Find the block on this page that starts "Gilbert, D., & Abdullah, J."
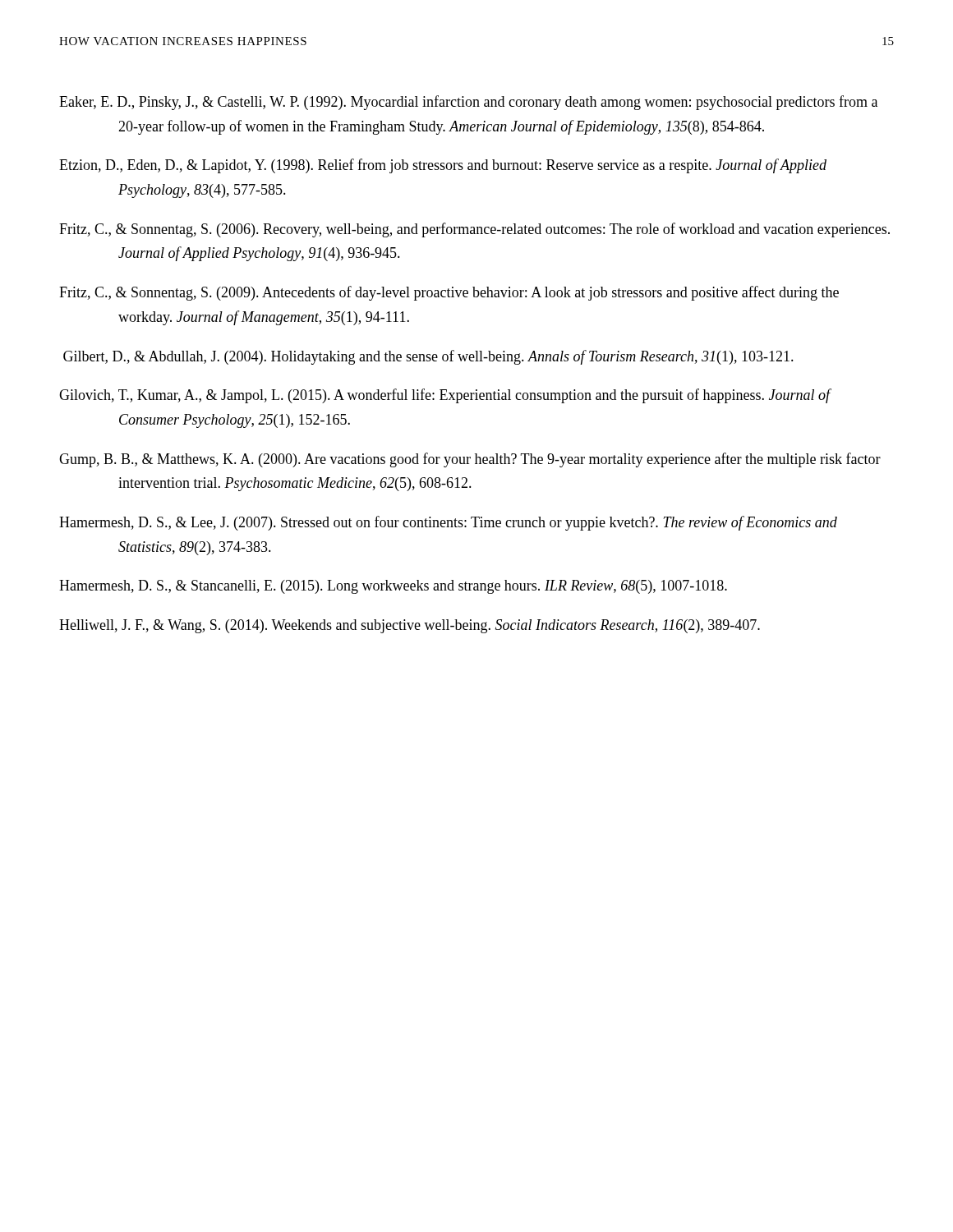The height and width of the screenshot is (1232, 953). tap(427, 356)
